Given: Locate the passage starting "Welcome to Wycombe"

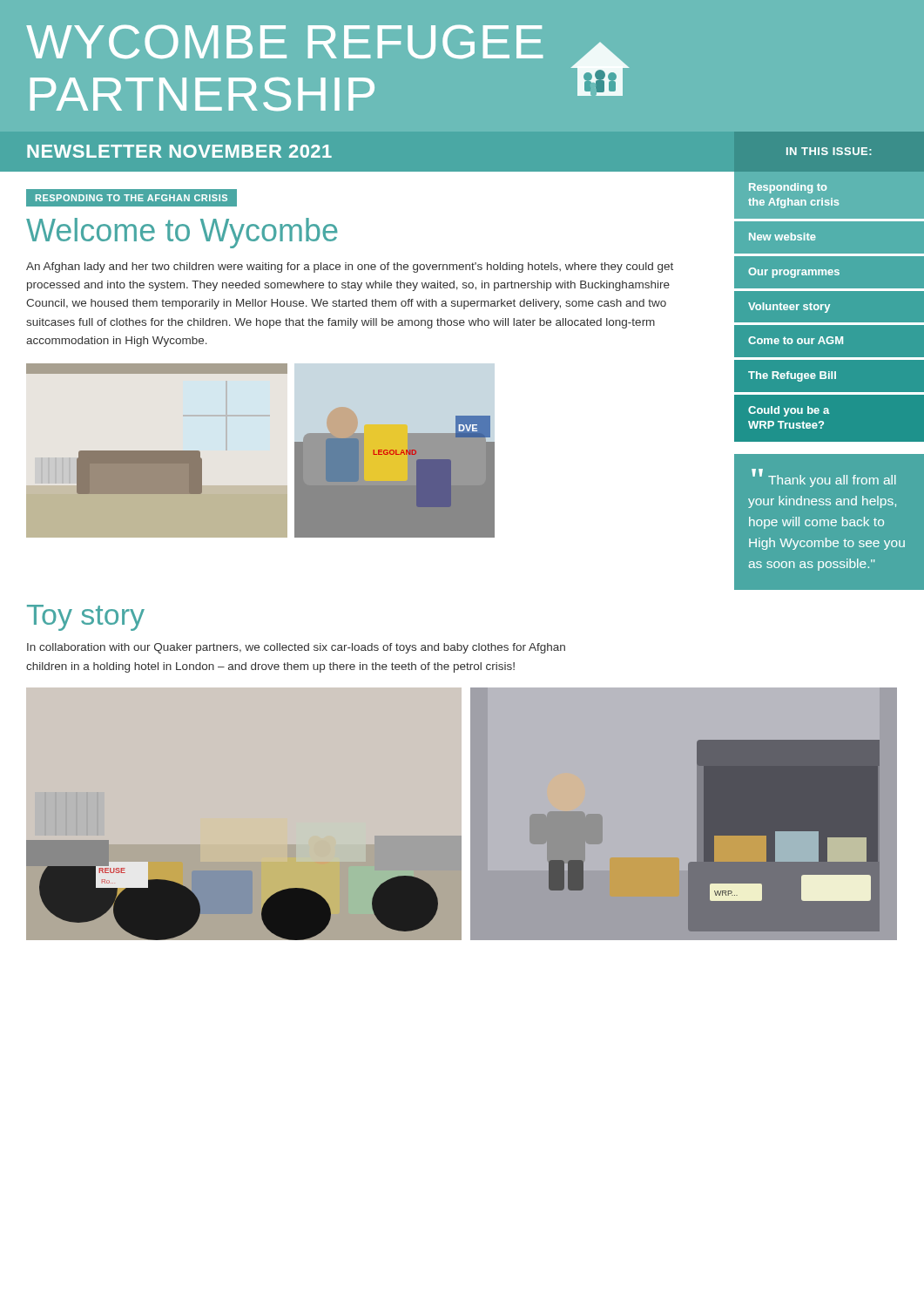Looking at the screenshot, I should pos(183,231).
